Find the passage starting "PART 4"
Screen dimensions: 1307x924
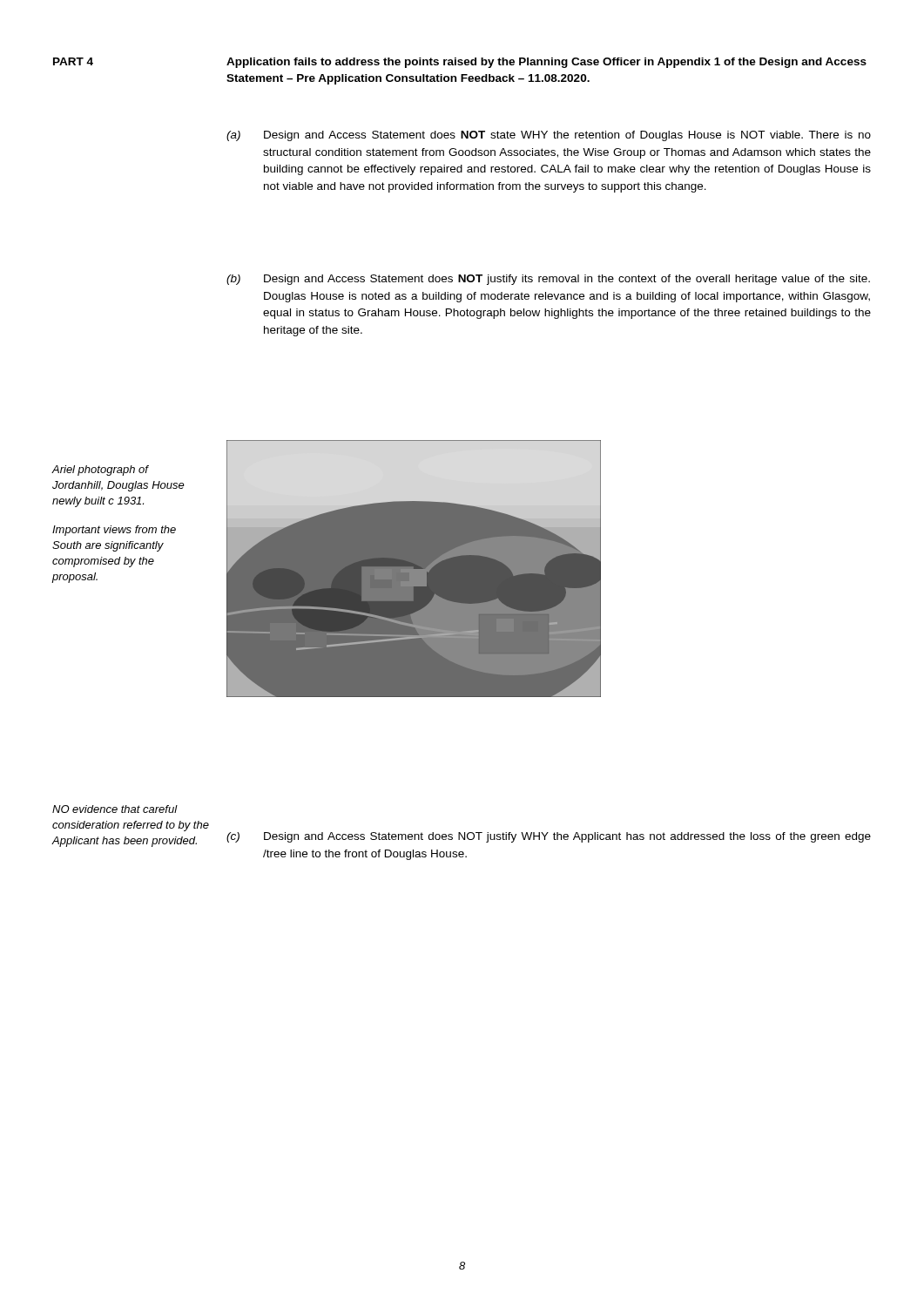click(x=73, y=61)
